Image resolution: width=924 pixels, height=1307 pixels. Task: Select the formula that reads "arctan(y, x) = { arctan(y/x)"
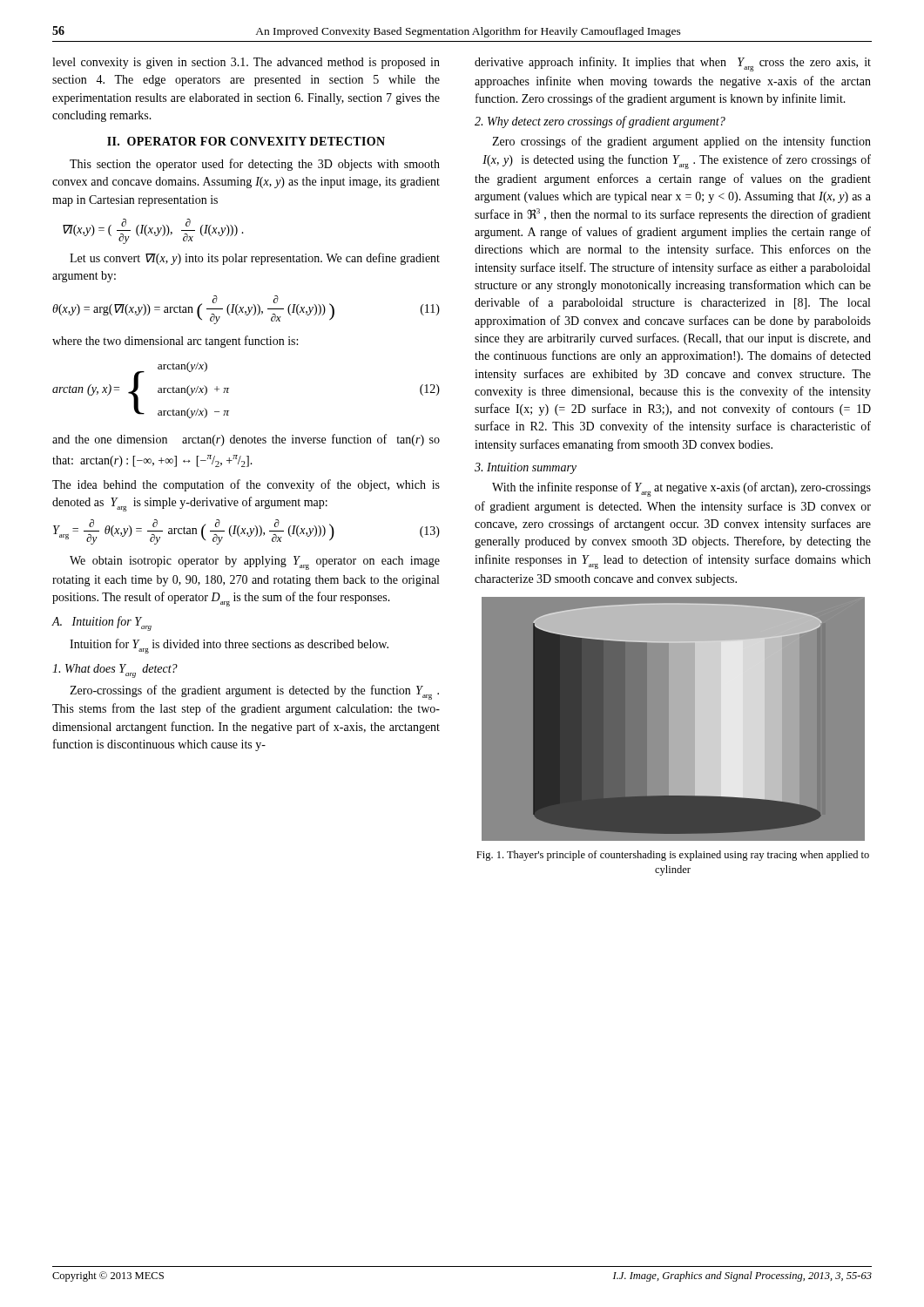[246, 389]
